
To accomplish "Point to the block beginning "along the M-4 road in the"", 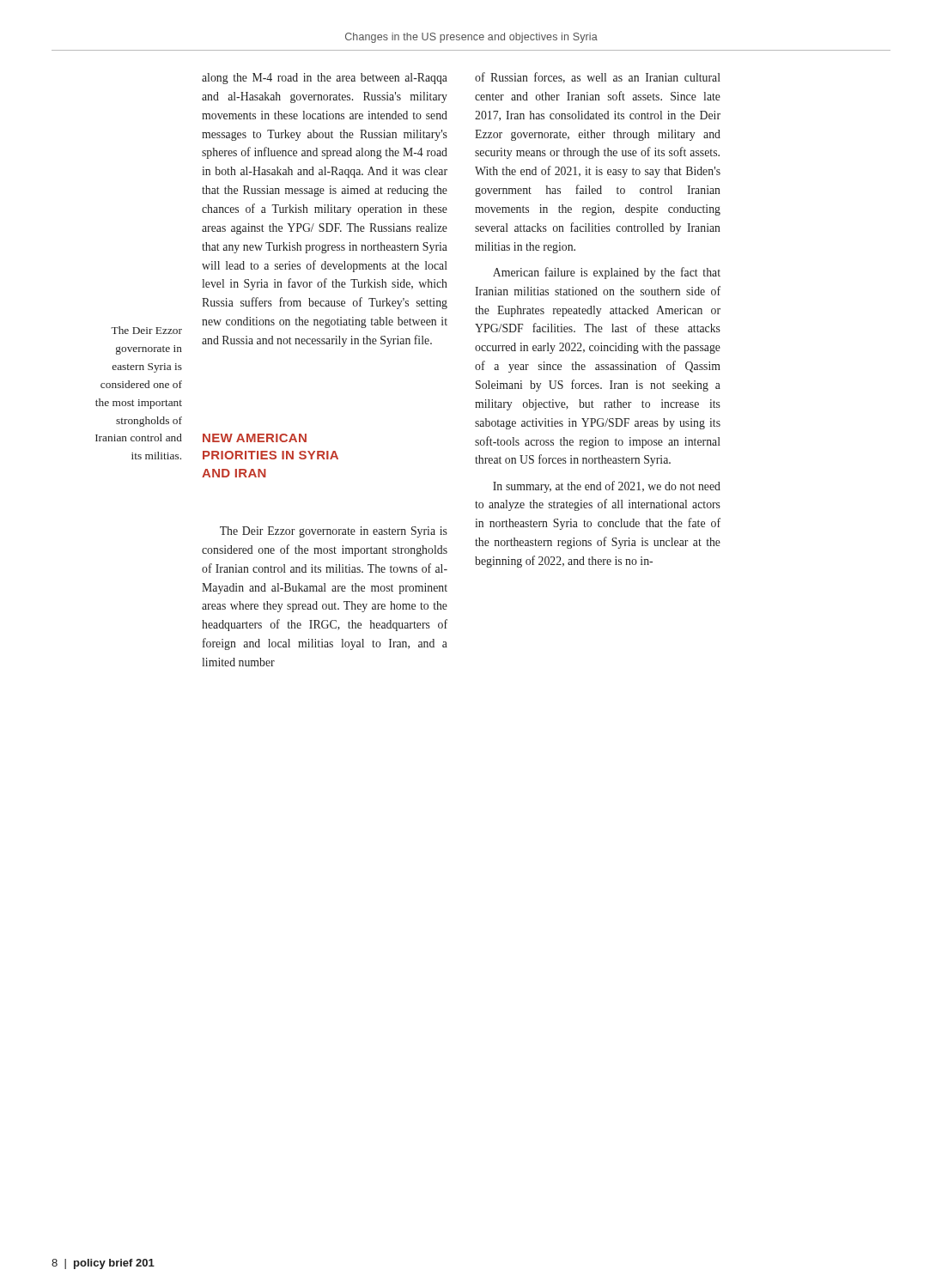I will pos(325,209).
